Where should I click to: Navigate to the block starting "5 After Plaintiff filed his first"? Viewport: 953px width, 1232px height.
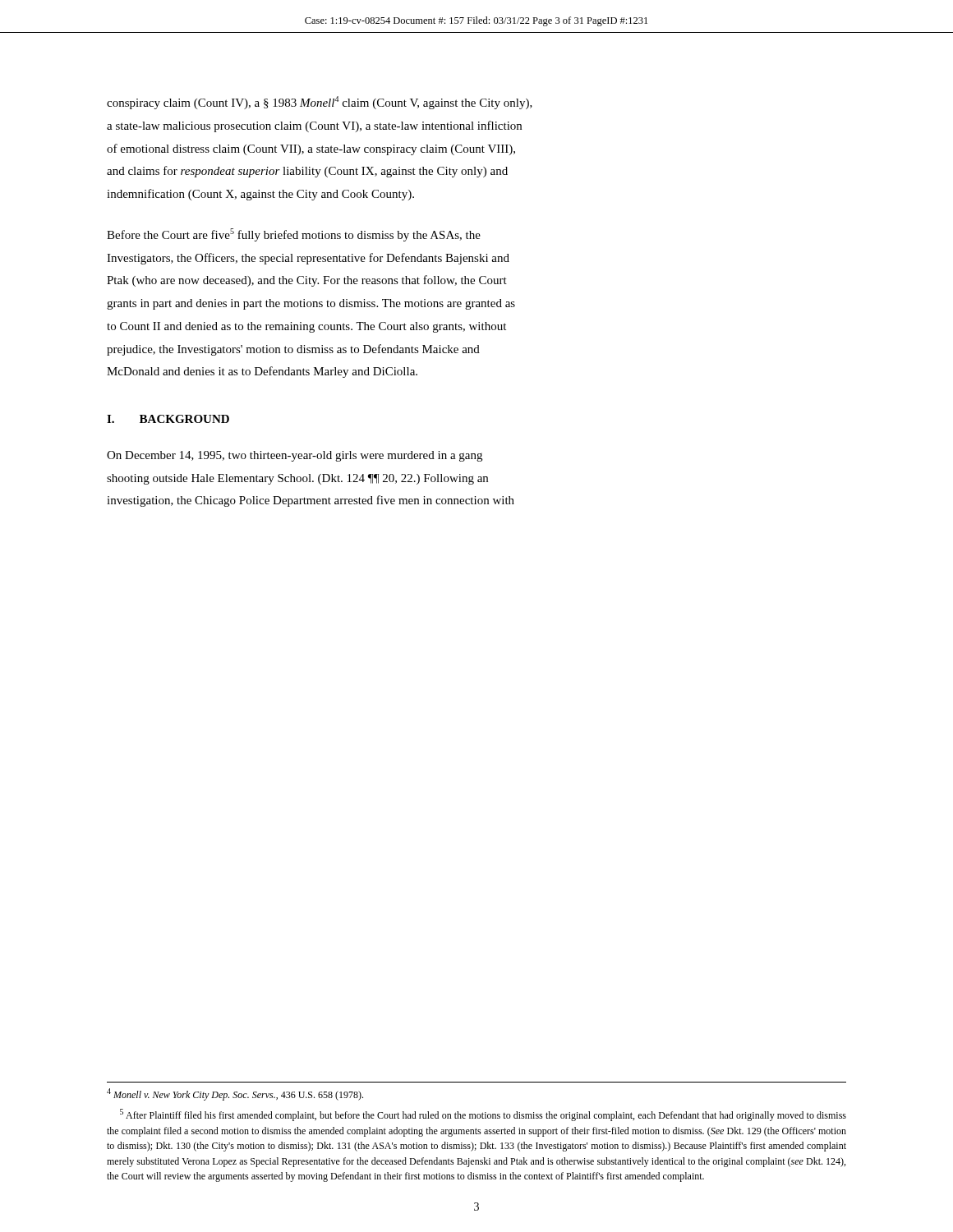tap(476, 1145)
